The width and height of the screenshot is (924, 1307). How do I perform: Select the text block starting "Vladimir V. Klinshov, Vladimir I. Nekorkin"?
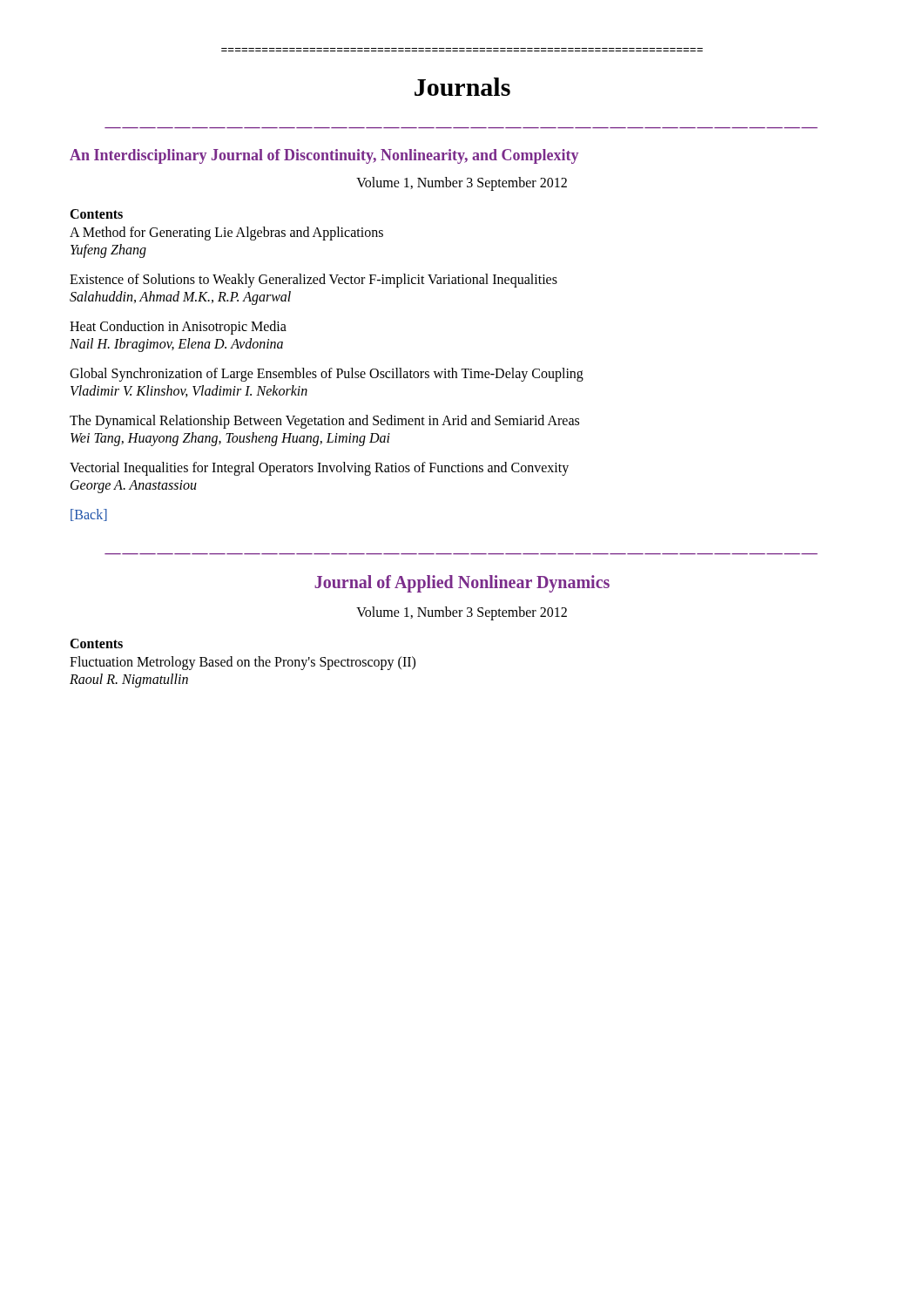click(x=189, y=391)
